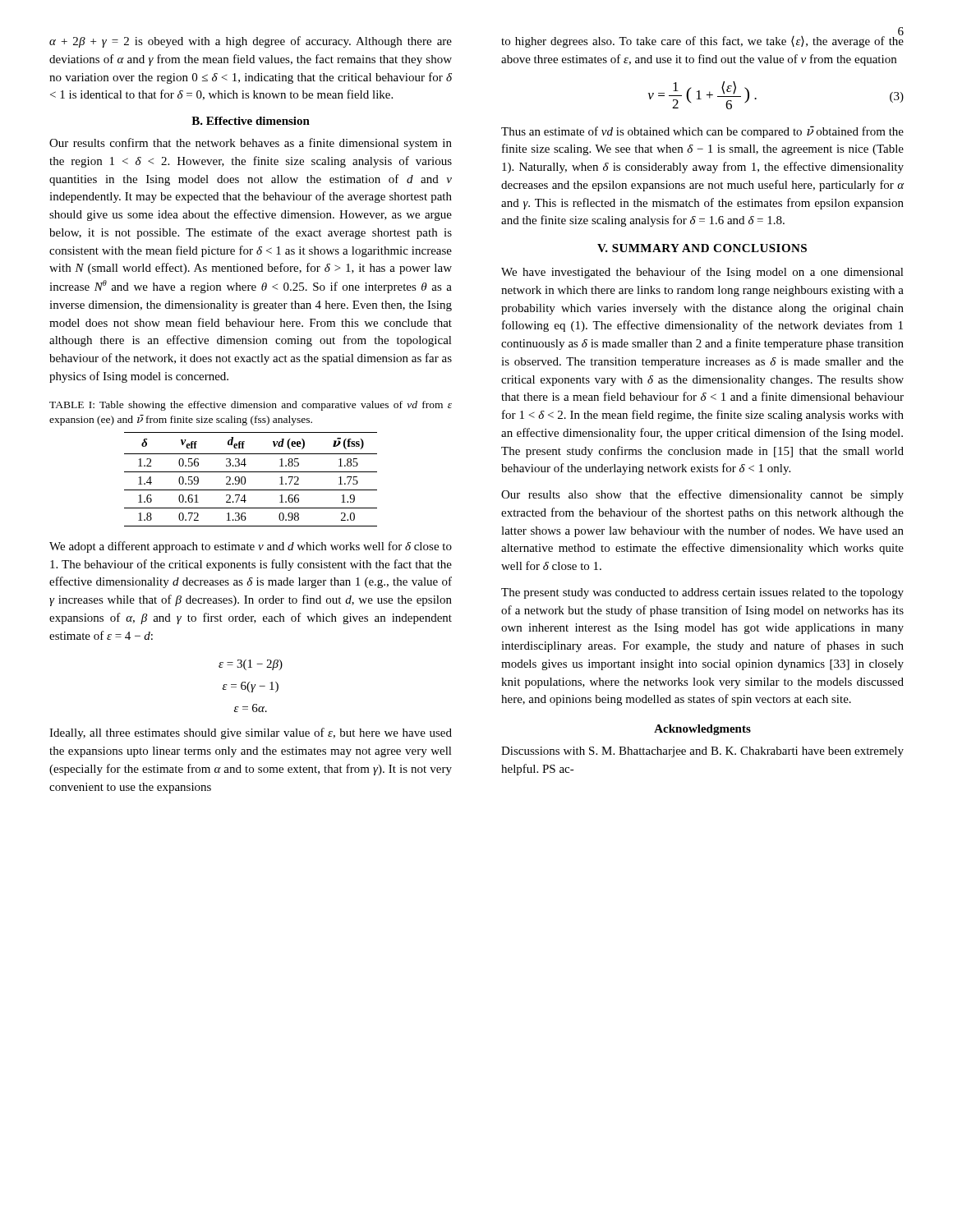Viewport: 953px width, 1232px height.
Task: Click on the text block starting "Our results also"
Action: point(702,531)
